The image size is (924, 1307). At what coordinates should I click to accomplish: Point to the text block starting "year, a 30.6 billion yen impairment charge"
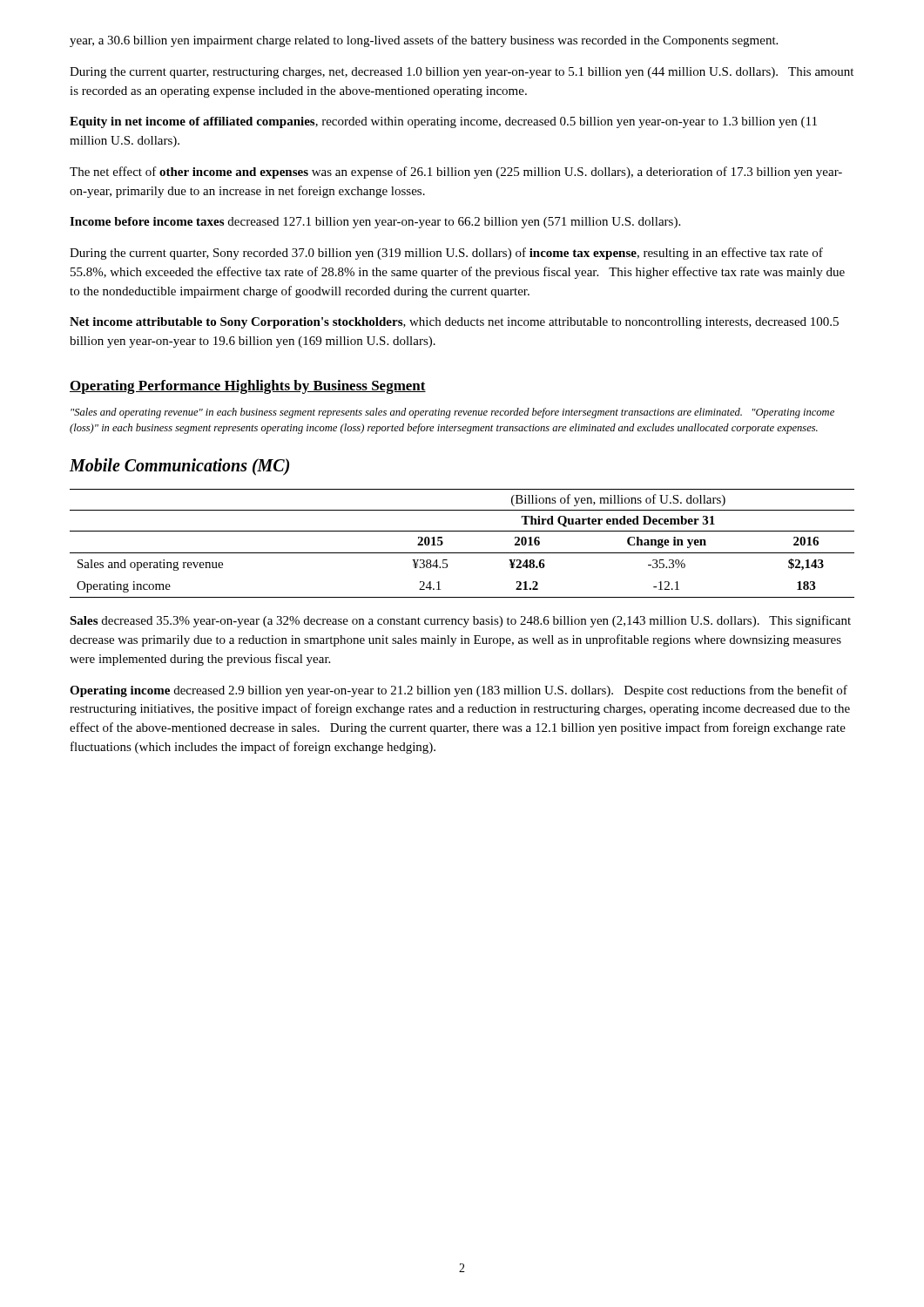point(462,41)
